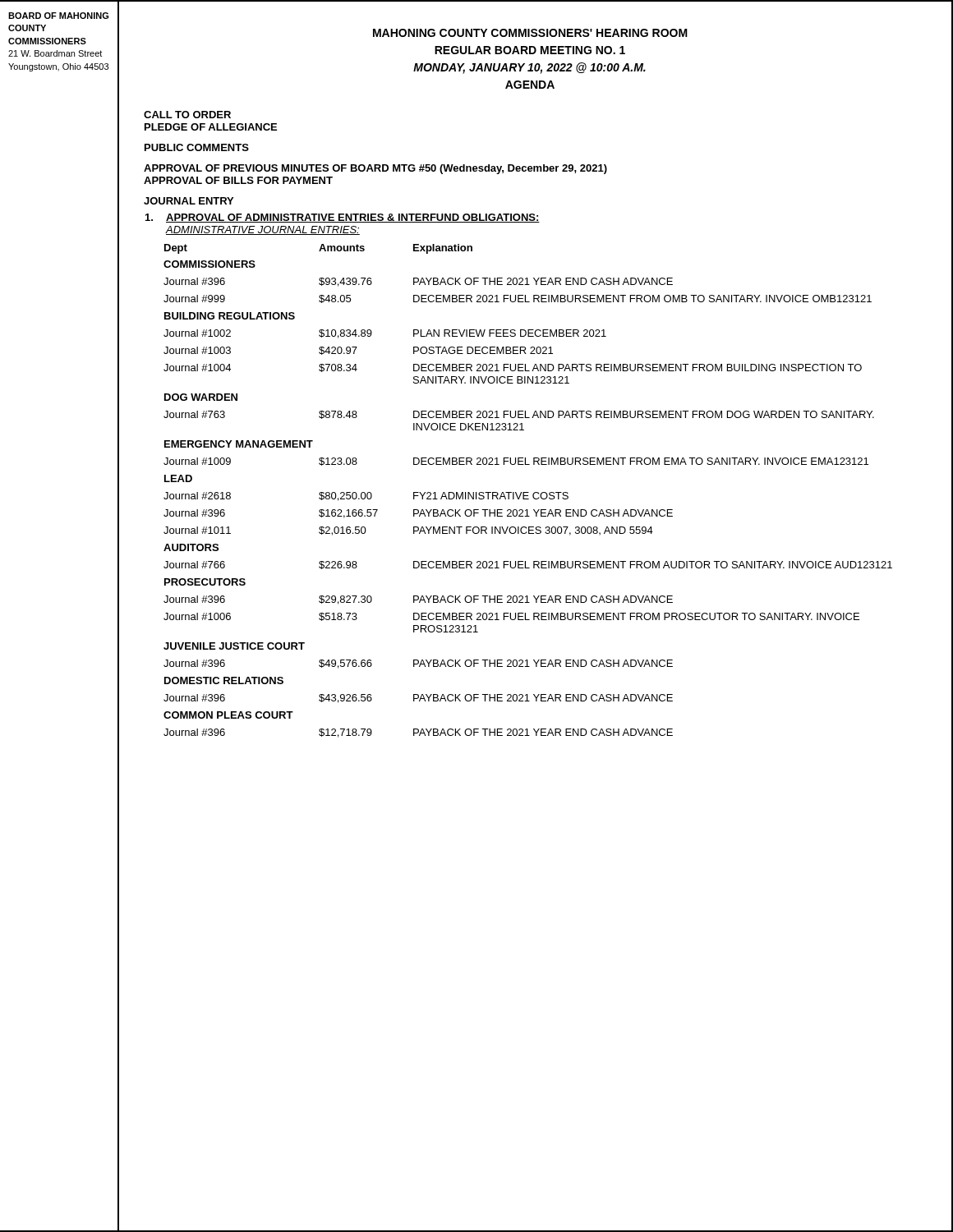Find the section header containing "JOURNAL ENTRY"
The width and height of the screenshot is (953, 1232).
(189, 201)
